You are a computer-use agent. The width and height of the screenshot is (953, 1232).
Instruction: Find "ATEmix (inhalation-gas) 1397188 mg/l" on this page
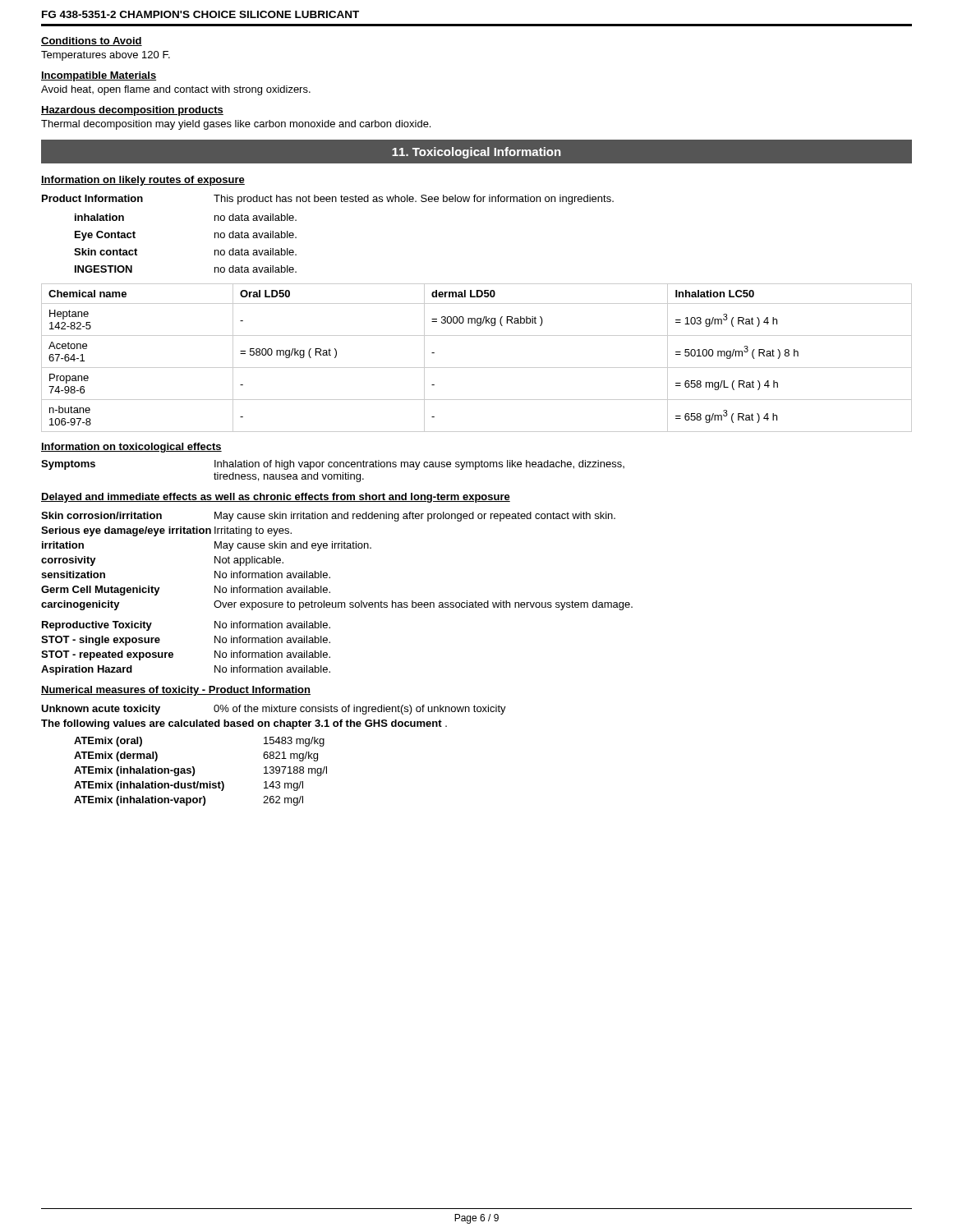(201, 770)
